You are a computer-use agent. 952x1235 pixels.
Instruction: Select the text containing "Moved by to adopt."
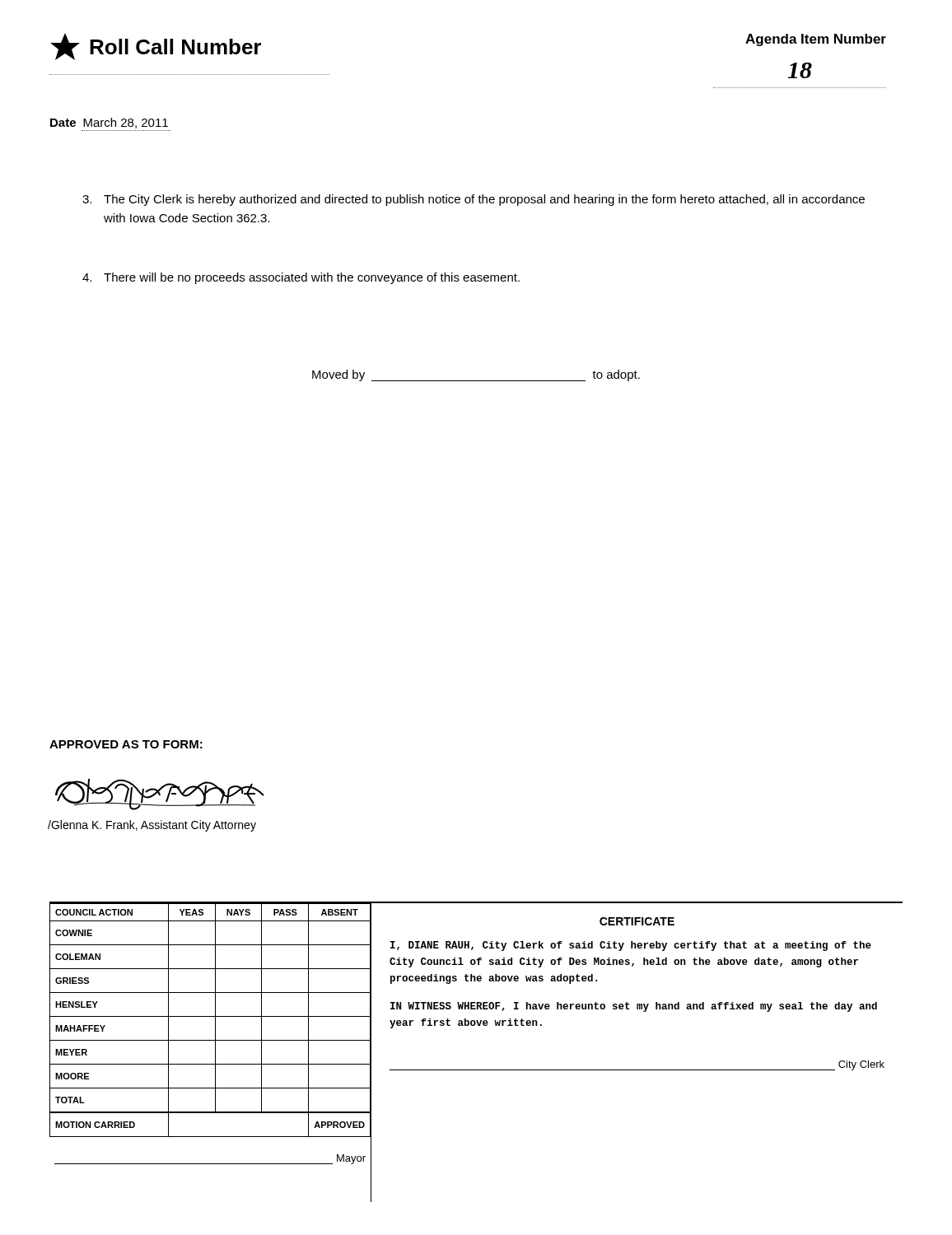point(476,374)
